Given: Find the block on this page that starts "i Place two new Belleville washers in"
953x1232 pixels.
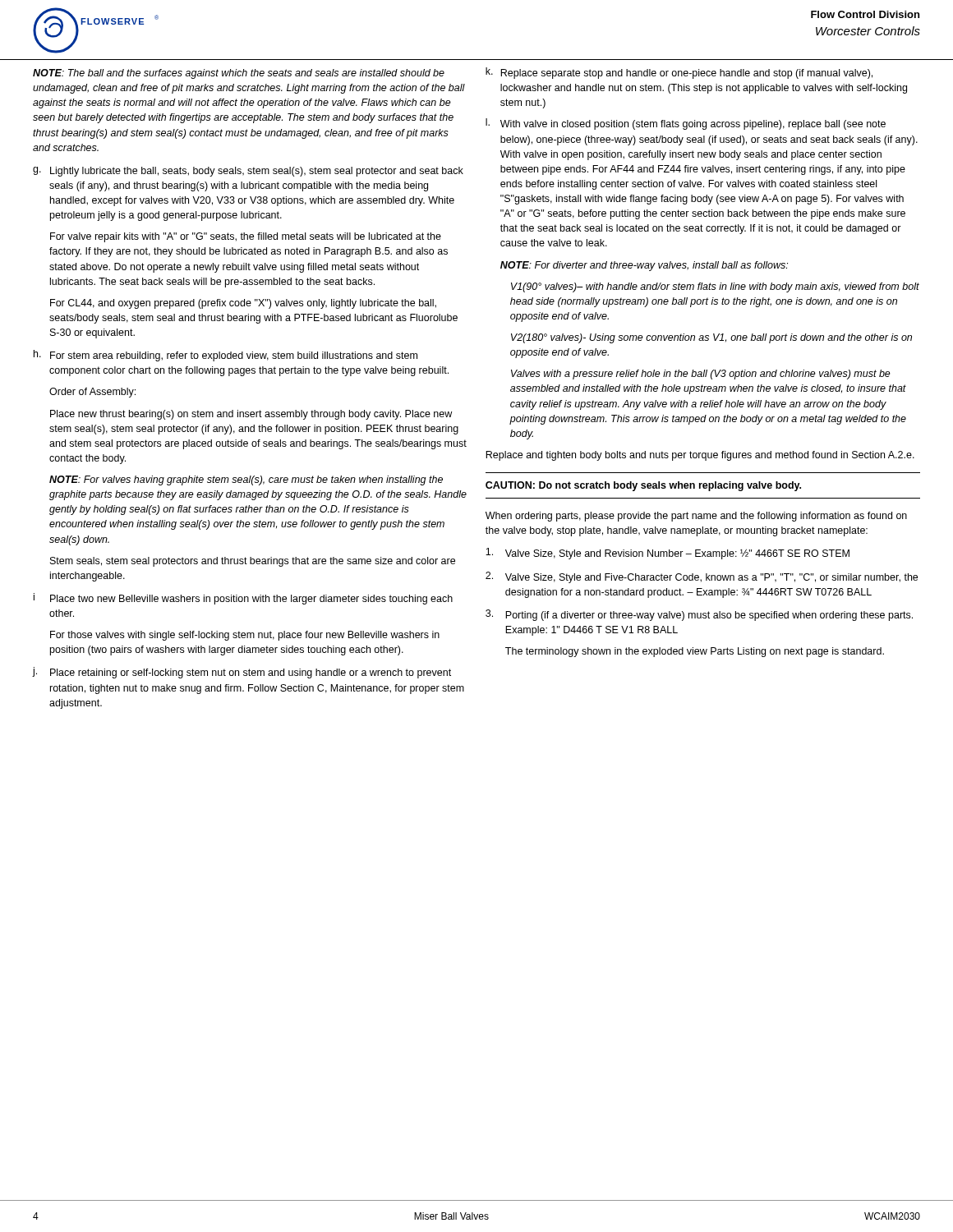Looking at the screenshot, I should (x=250, y=606).
